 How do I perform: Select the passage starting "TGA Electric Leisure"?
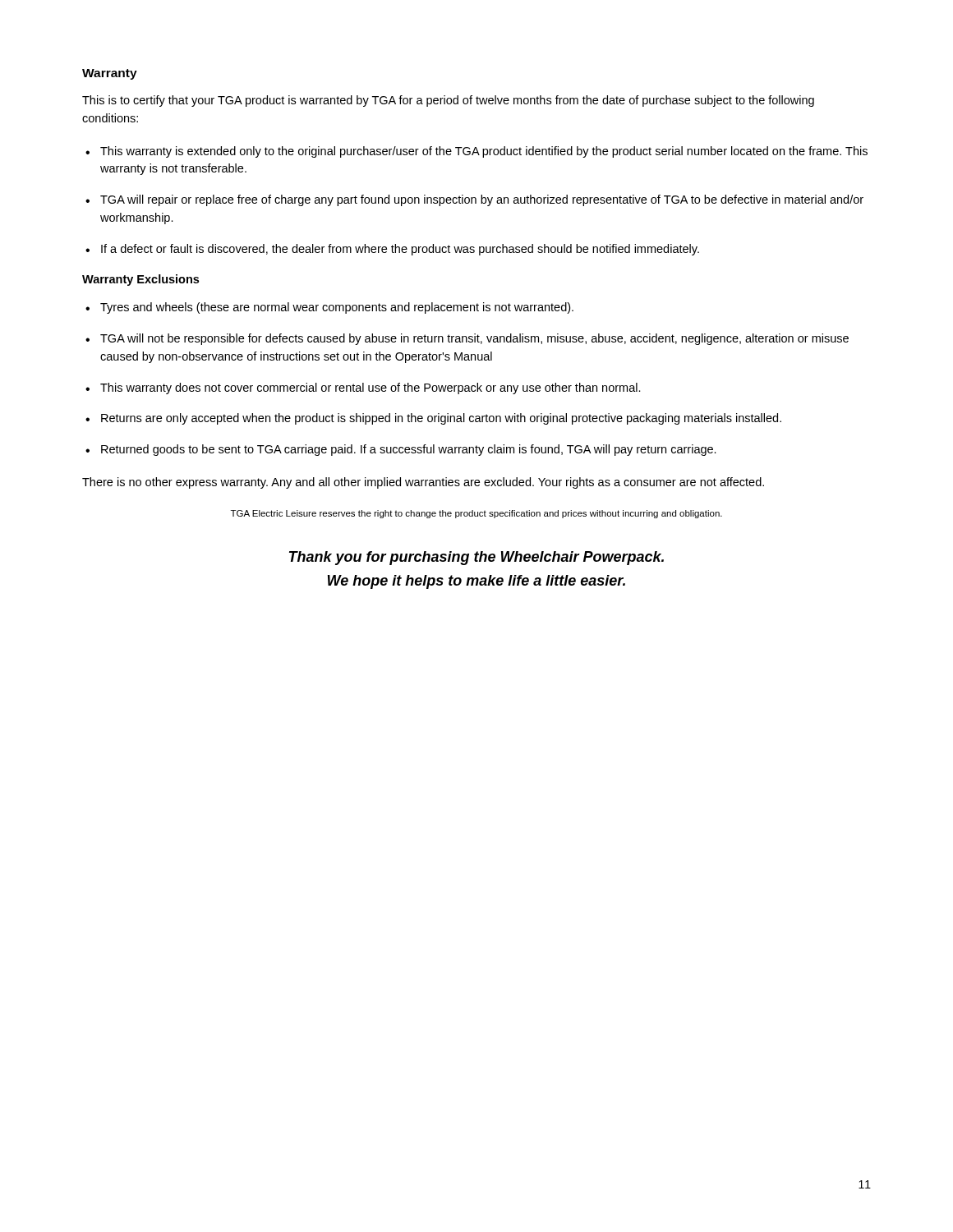(x=476, y=513)
